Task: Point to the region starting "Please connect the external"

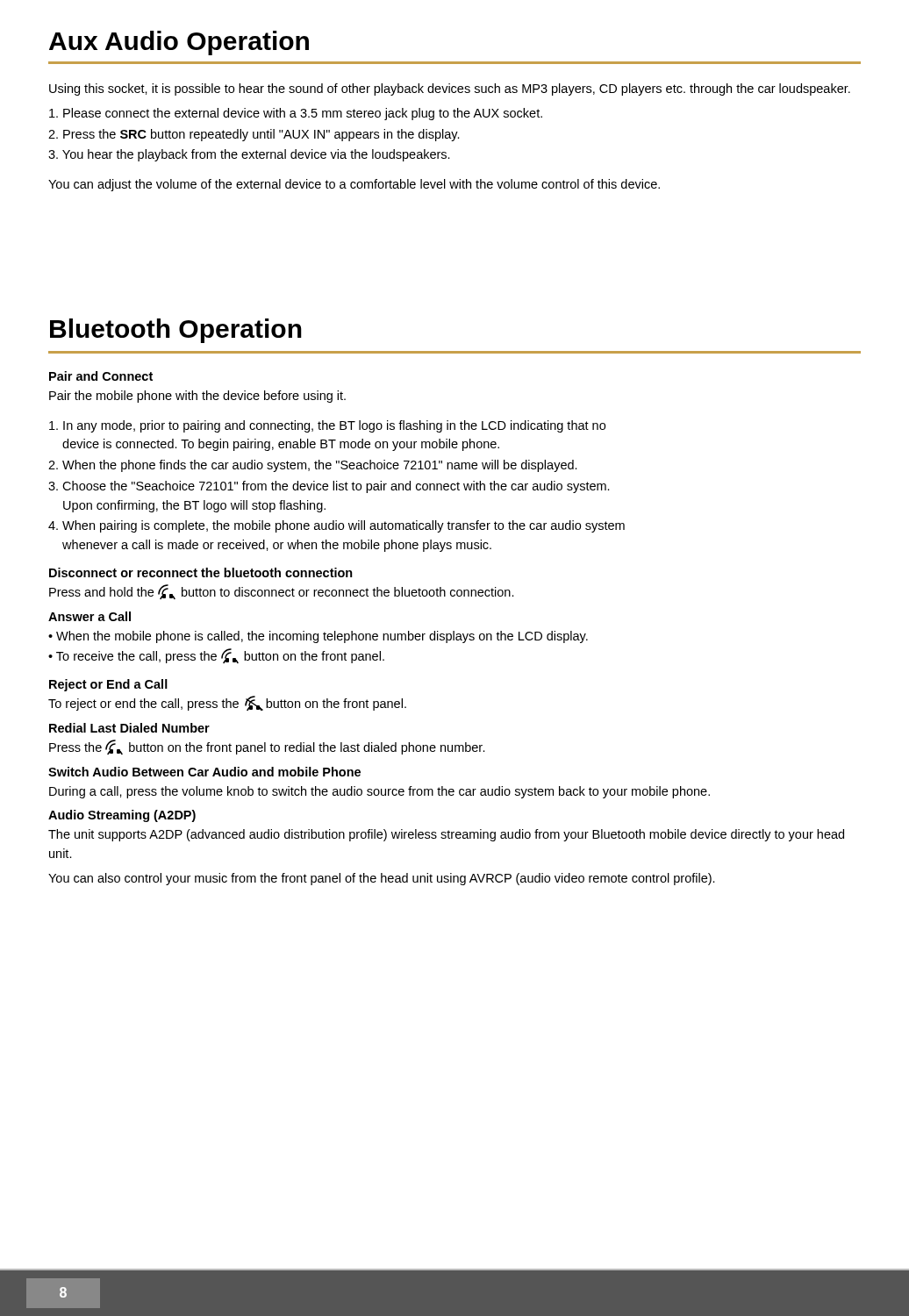Action: [x=296, y=113]
